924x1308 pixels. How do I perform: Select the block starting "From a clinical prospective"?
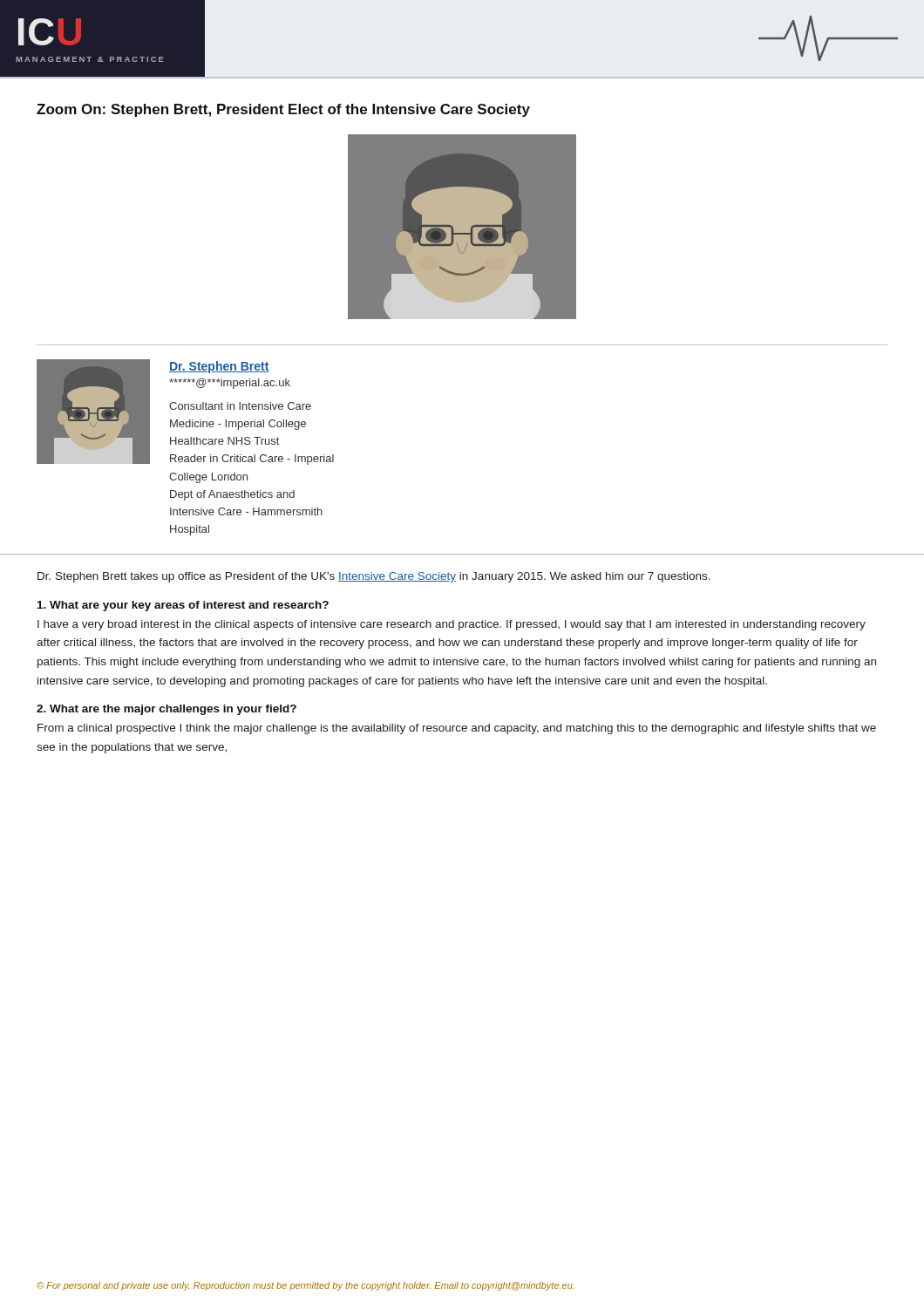(456, 737)
